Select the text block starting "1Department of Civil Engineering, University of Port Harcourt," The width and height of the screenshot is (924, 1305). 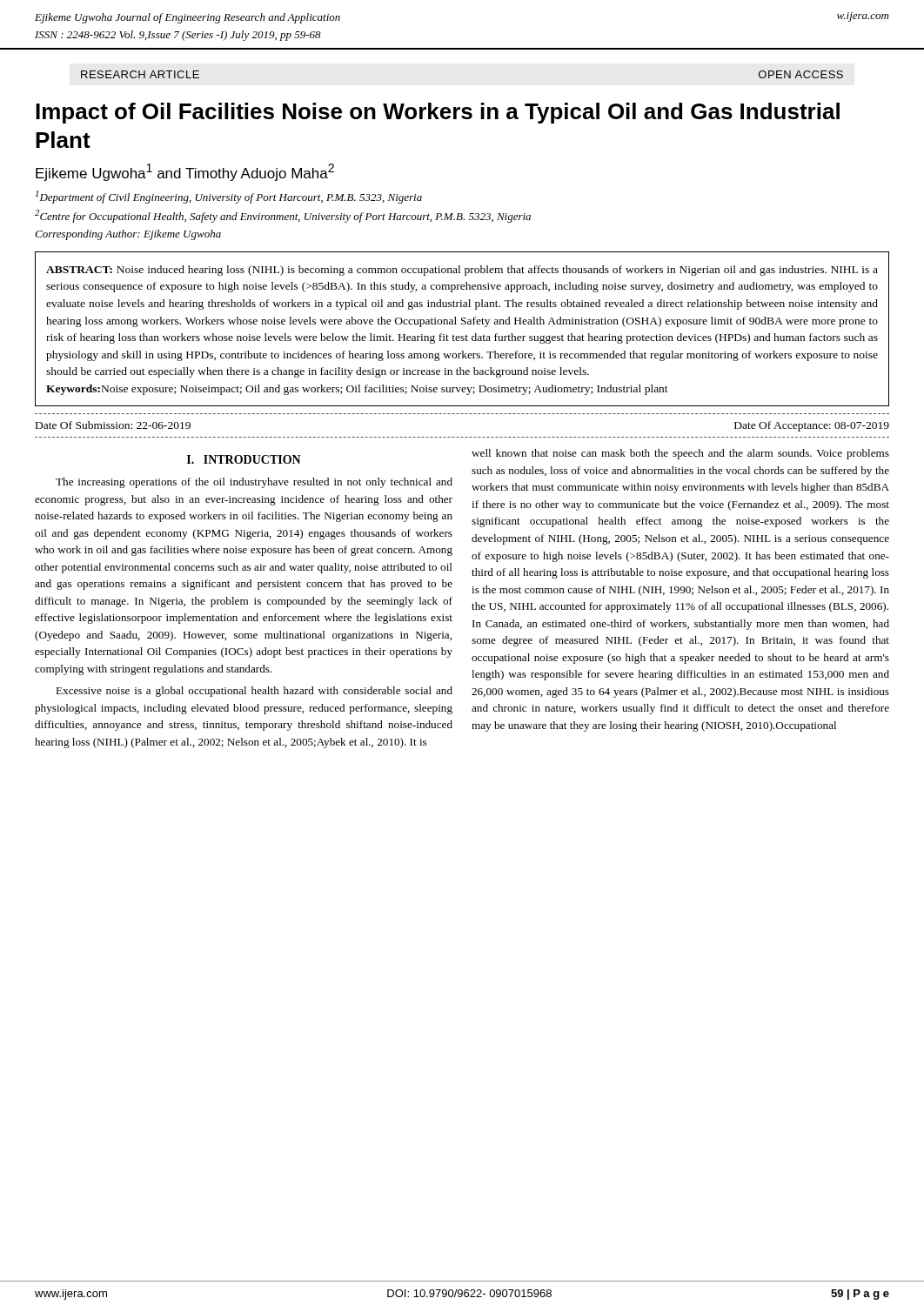pyautogui.click(x=283, y=214)
